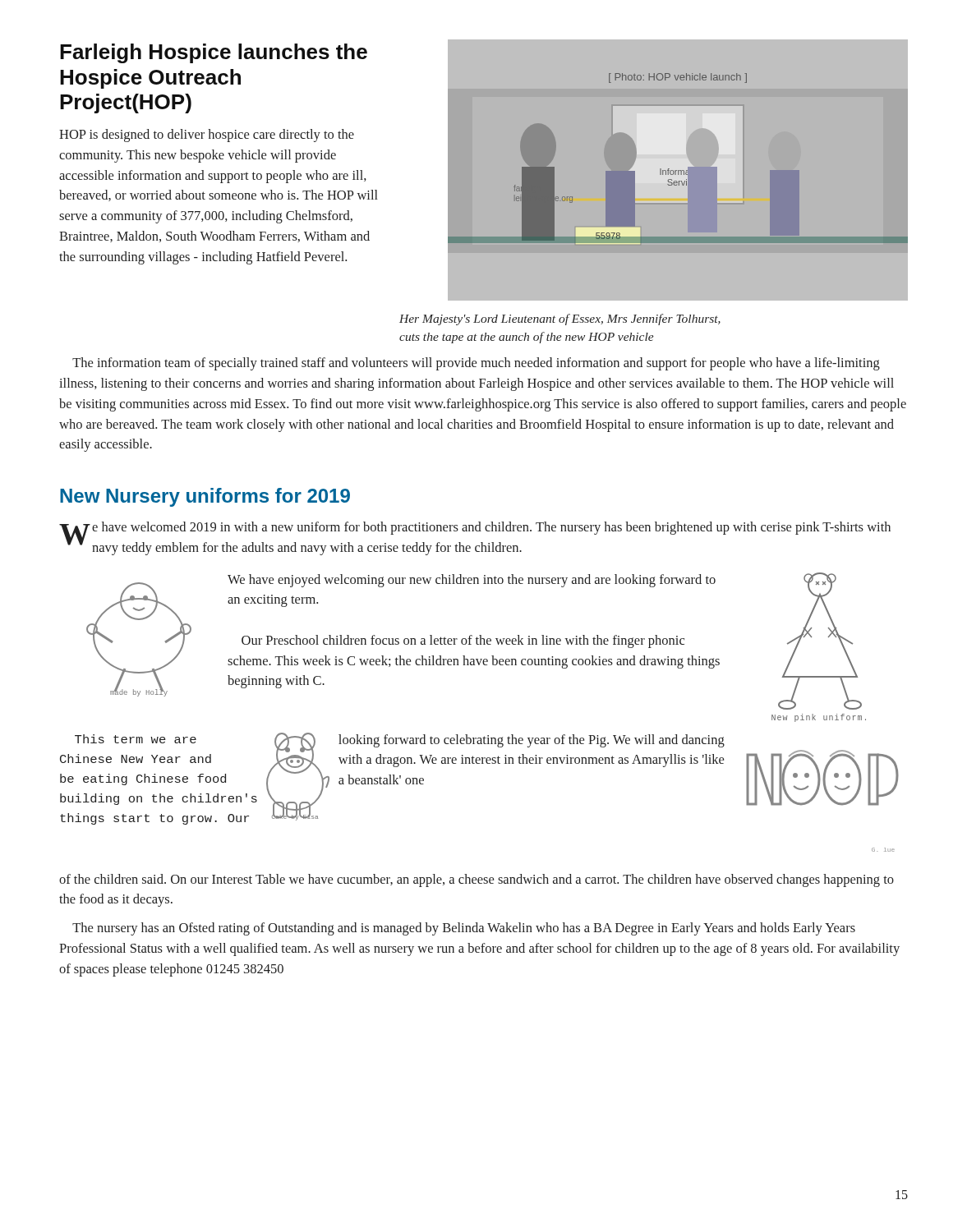Select the text block that says "of the children said."
The height and width of the screenshot is (1232, 967).
point(477,889)
